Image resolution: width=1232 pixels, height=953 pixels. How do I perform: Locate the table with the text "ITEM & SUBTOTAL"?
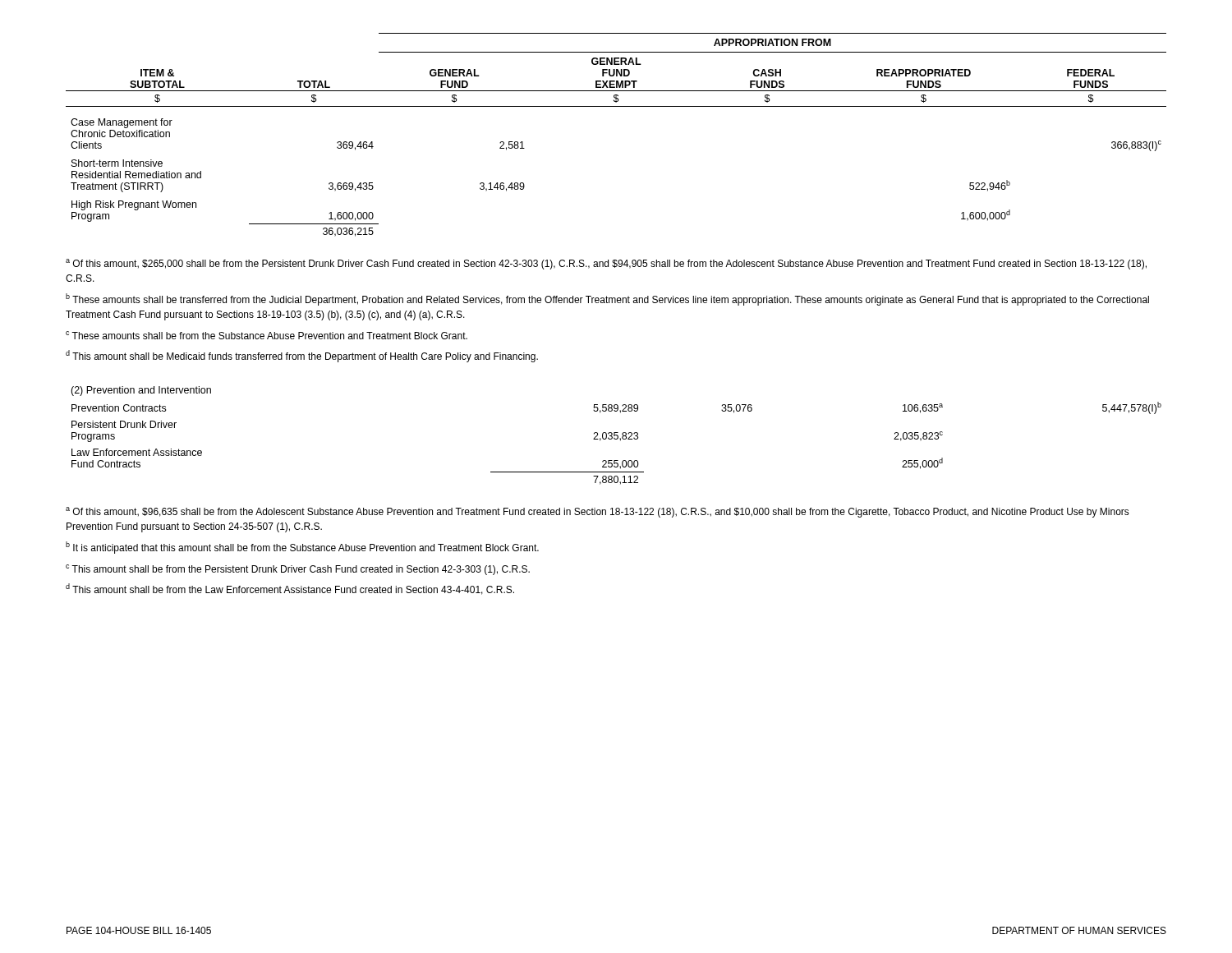pyautogui.click(x=616, y=136)
